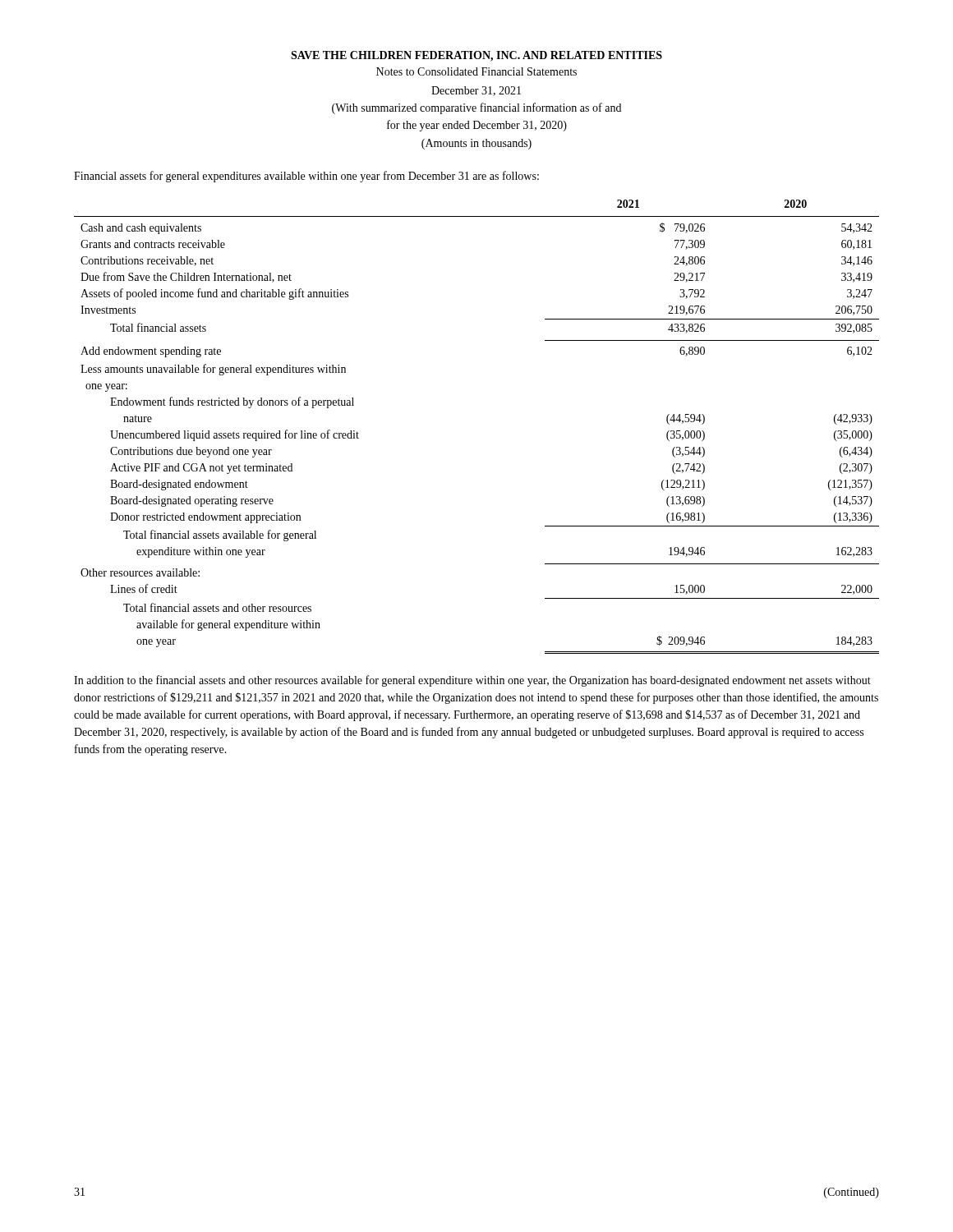
Task: Locate the text "(Amounts in thousands)"
Action: 476,143
